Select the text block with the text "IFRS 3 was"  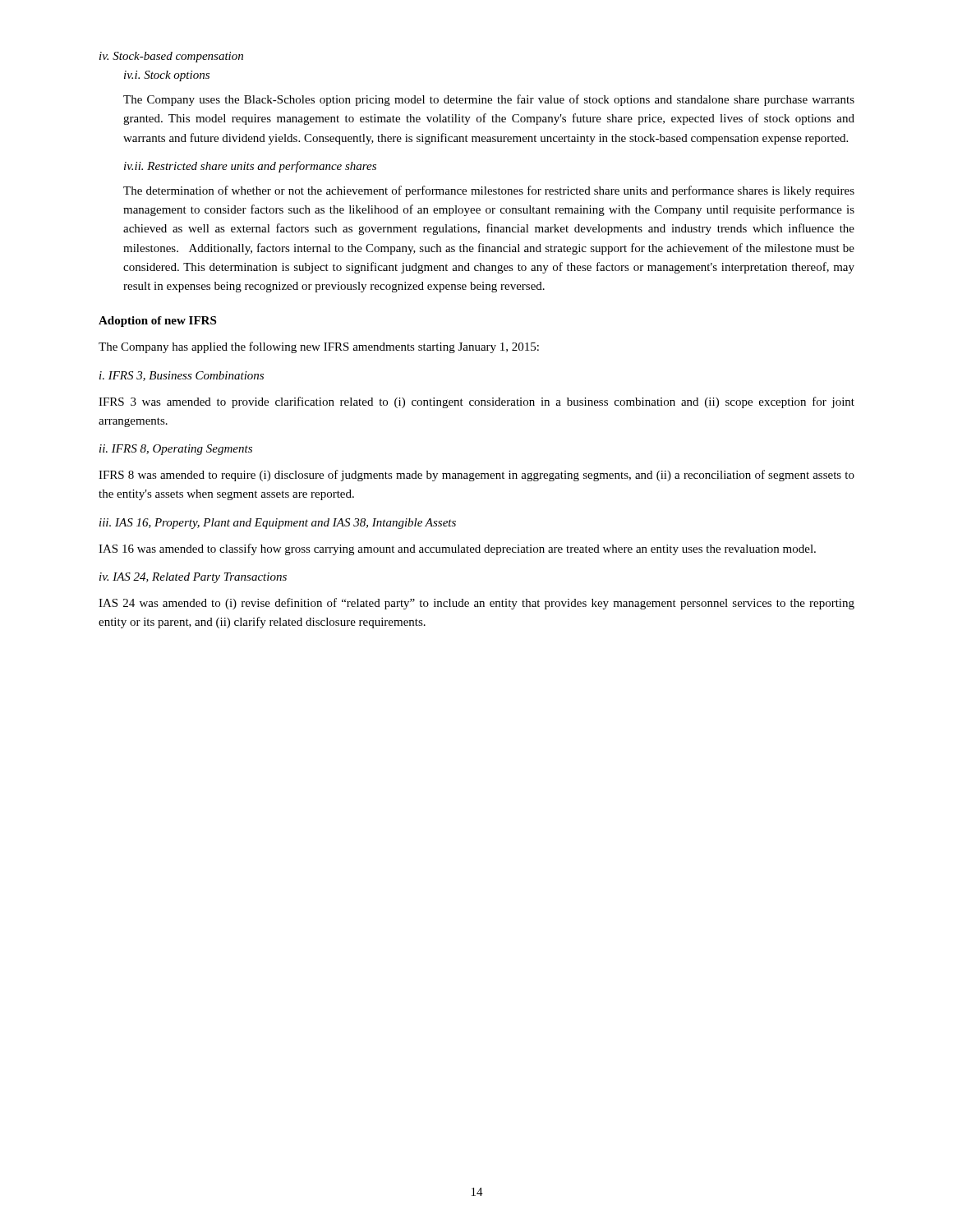point(476,411)
